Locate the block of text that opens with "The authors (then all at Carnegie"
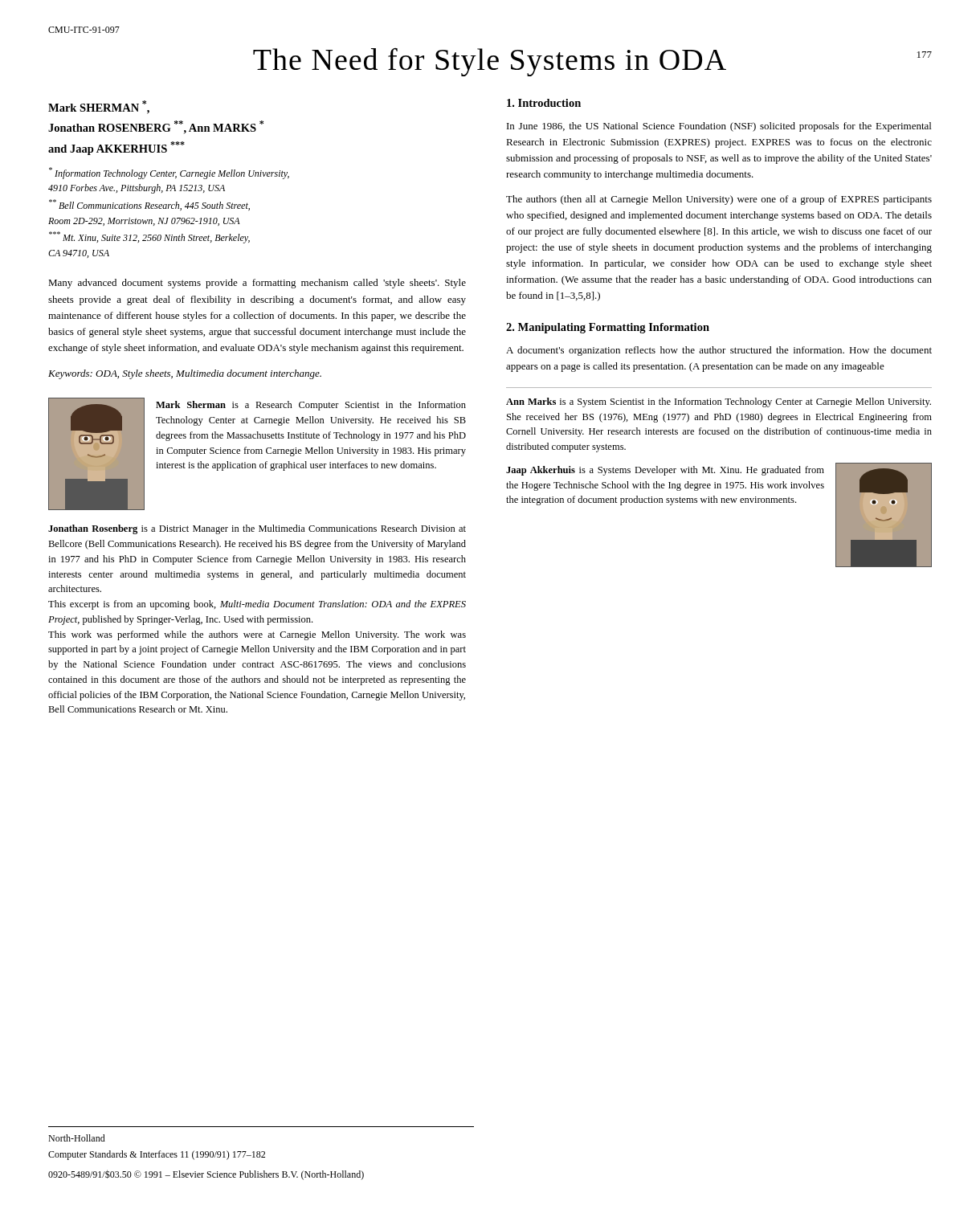 [x=719, y=247]
